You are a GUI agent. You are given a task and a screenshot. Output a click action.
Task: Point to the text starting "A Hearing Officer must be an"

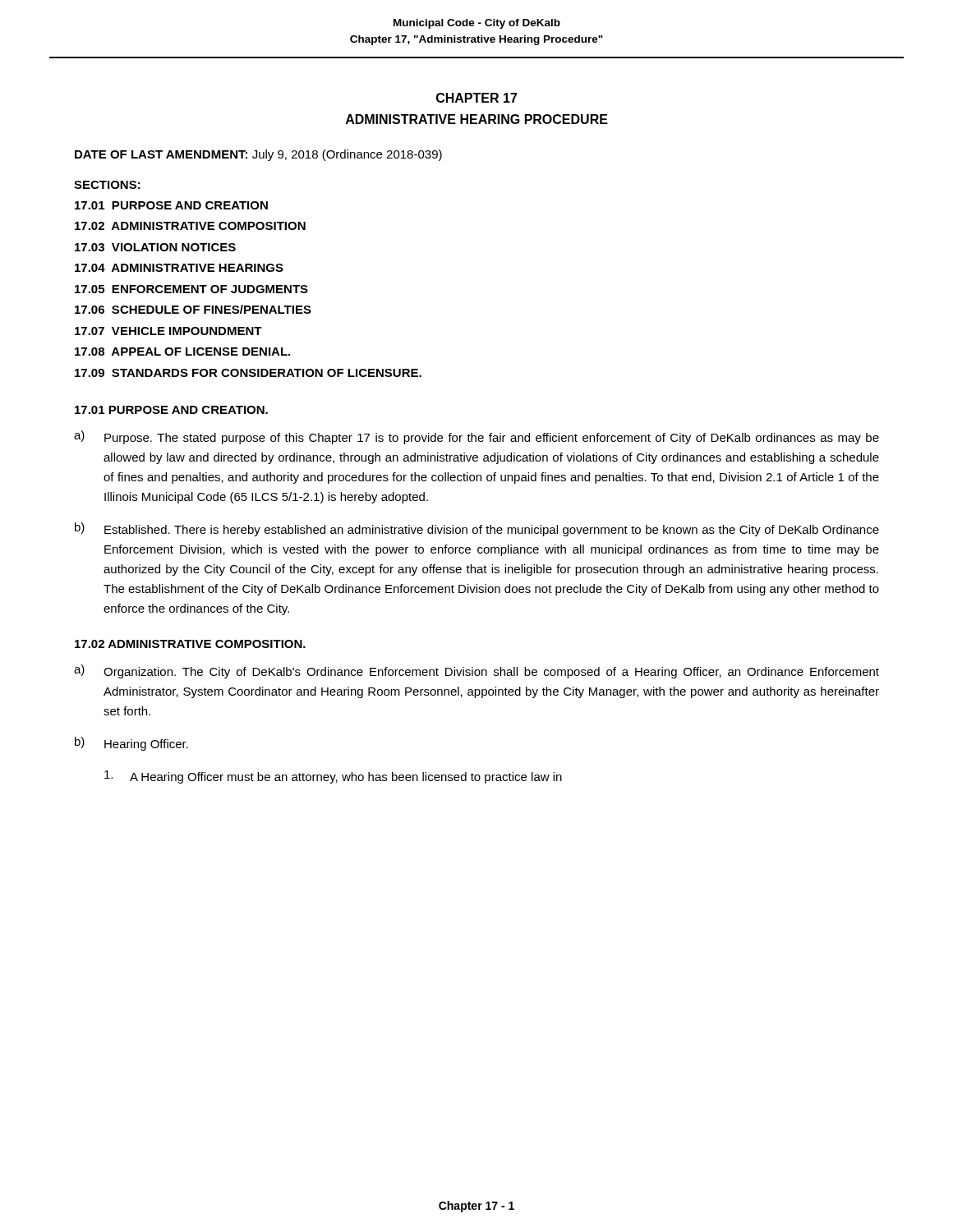click(491, 777)
